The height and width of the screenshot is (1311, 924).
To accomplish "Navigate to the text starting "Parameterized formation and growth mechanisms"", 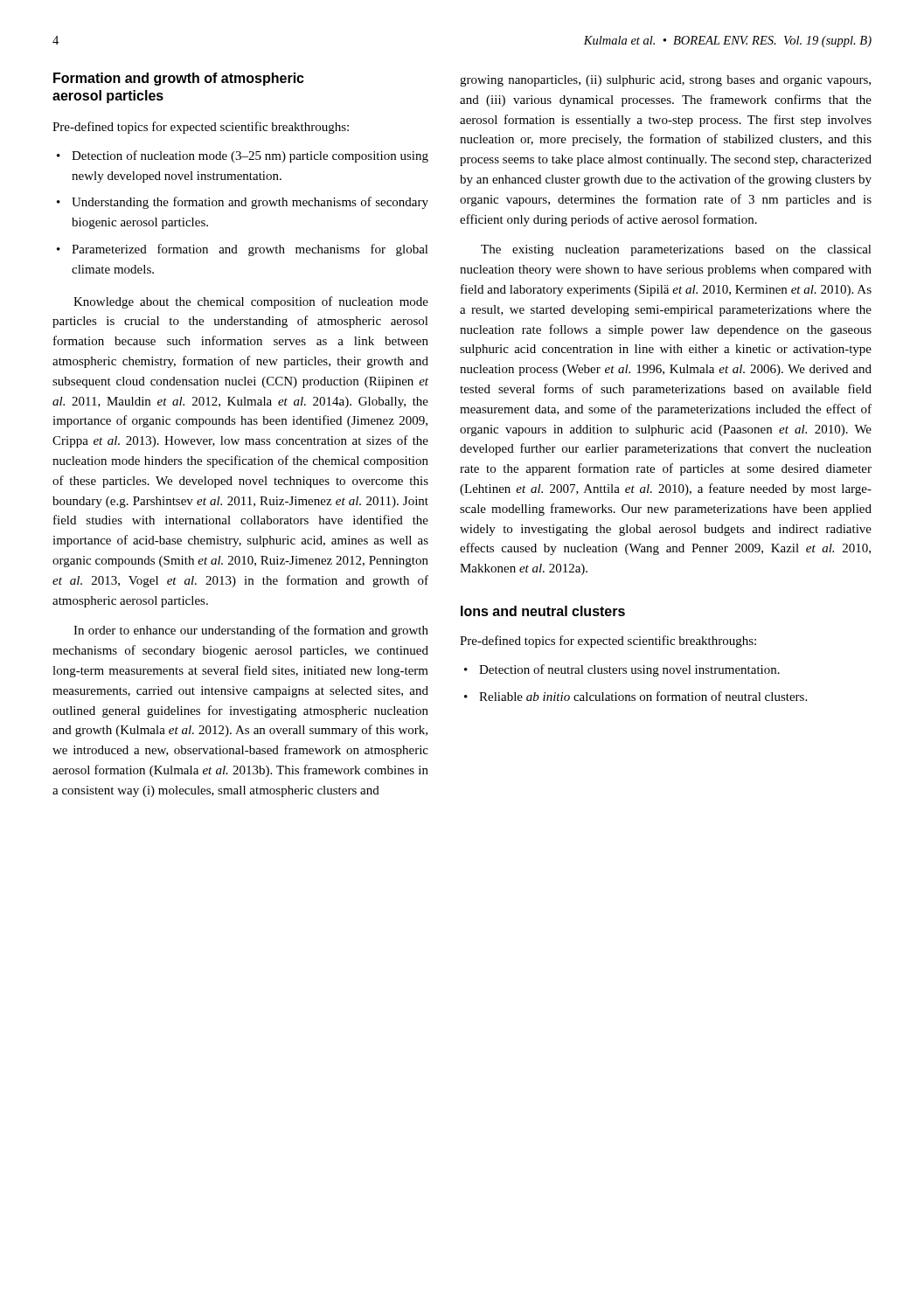I will point(250,259).
